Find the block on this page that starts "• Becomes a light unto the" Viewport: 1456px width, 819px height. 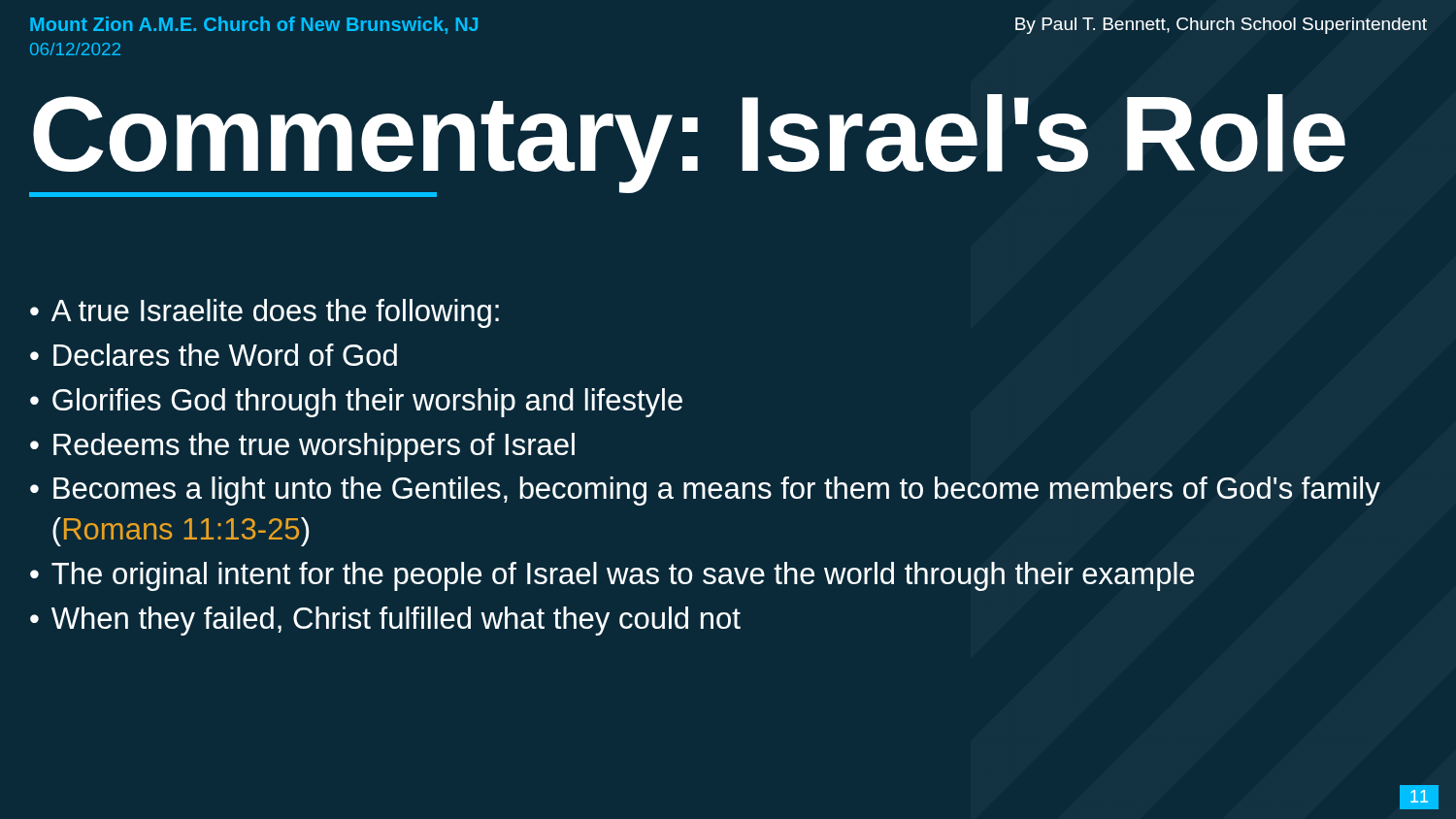coord(713,510)
